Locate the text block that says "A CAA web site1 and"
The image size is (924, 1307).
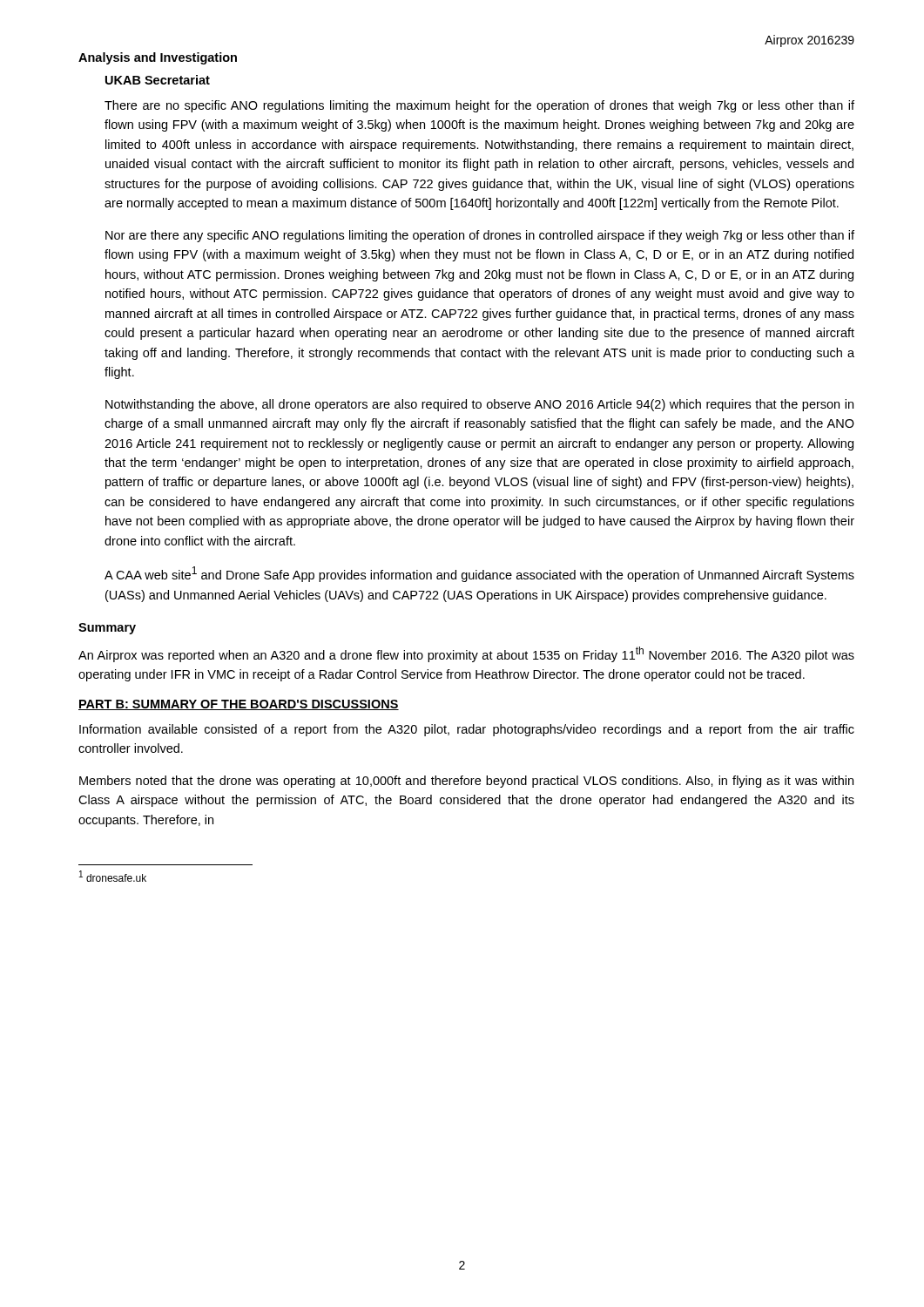click(x=479, y=583)
